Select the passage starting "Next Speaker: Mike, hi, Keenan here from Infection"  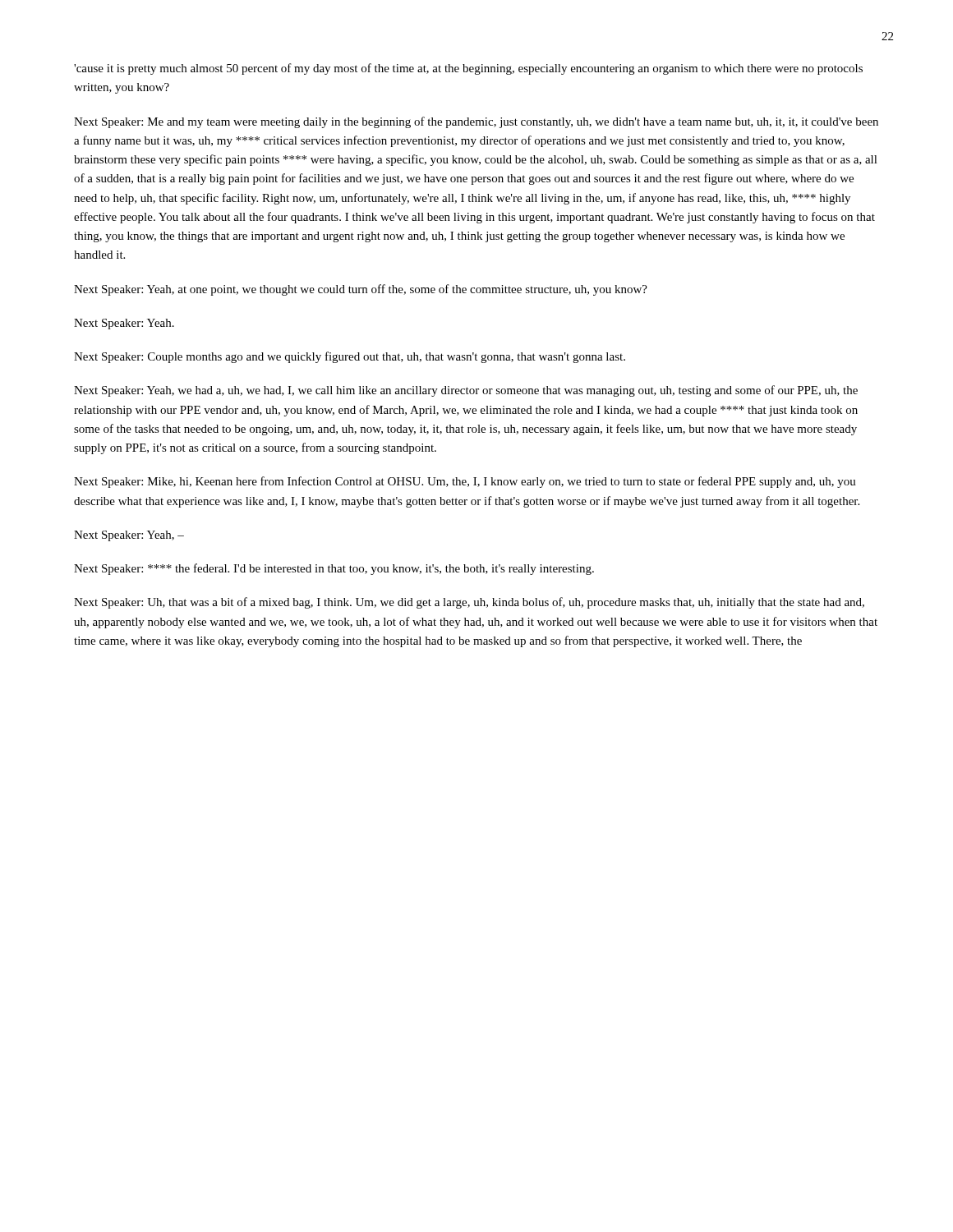(467, 491)
